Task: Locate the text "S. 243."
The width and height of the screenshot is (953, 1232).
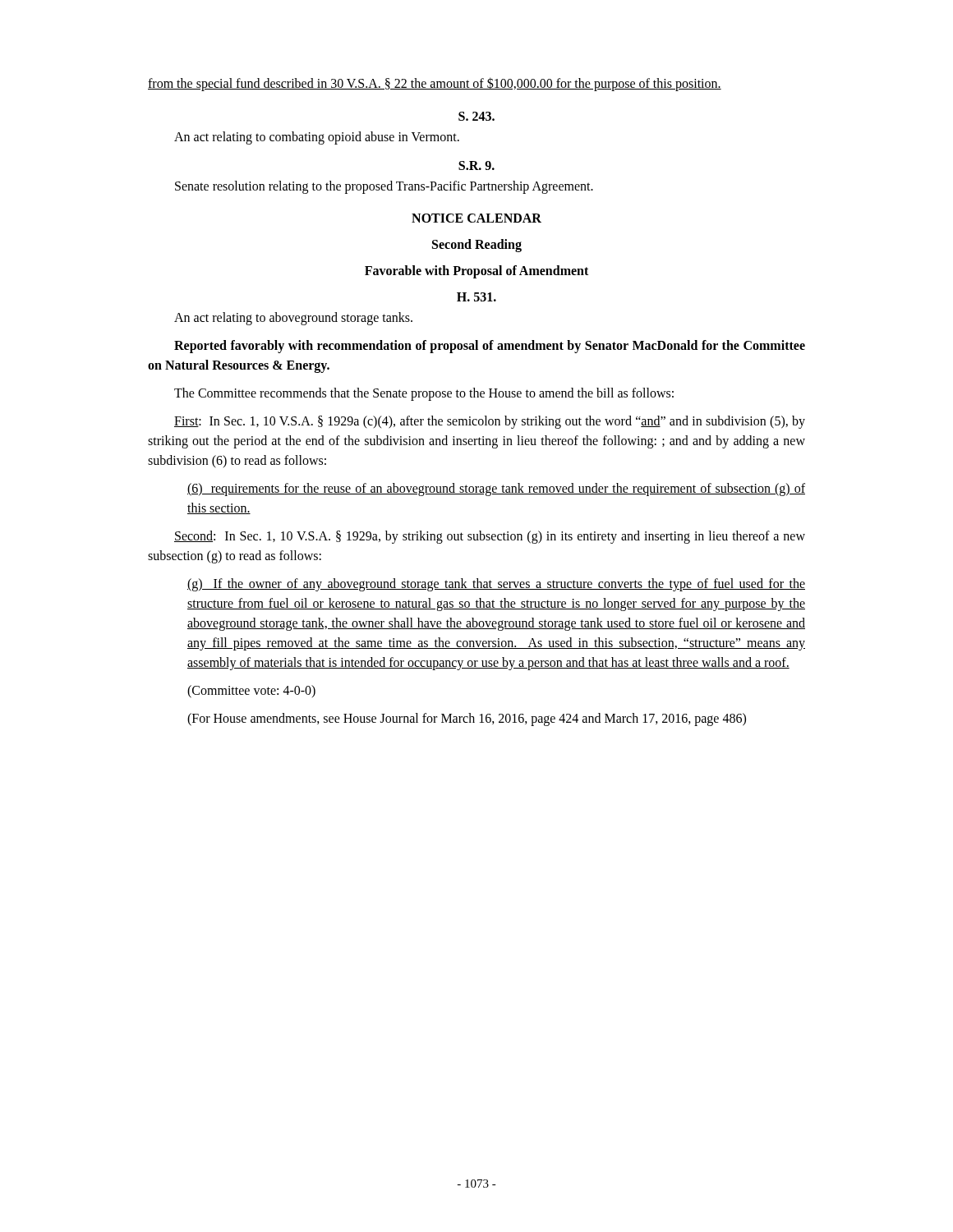Action: [476, 116]
